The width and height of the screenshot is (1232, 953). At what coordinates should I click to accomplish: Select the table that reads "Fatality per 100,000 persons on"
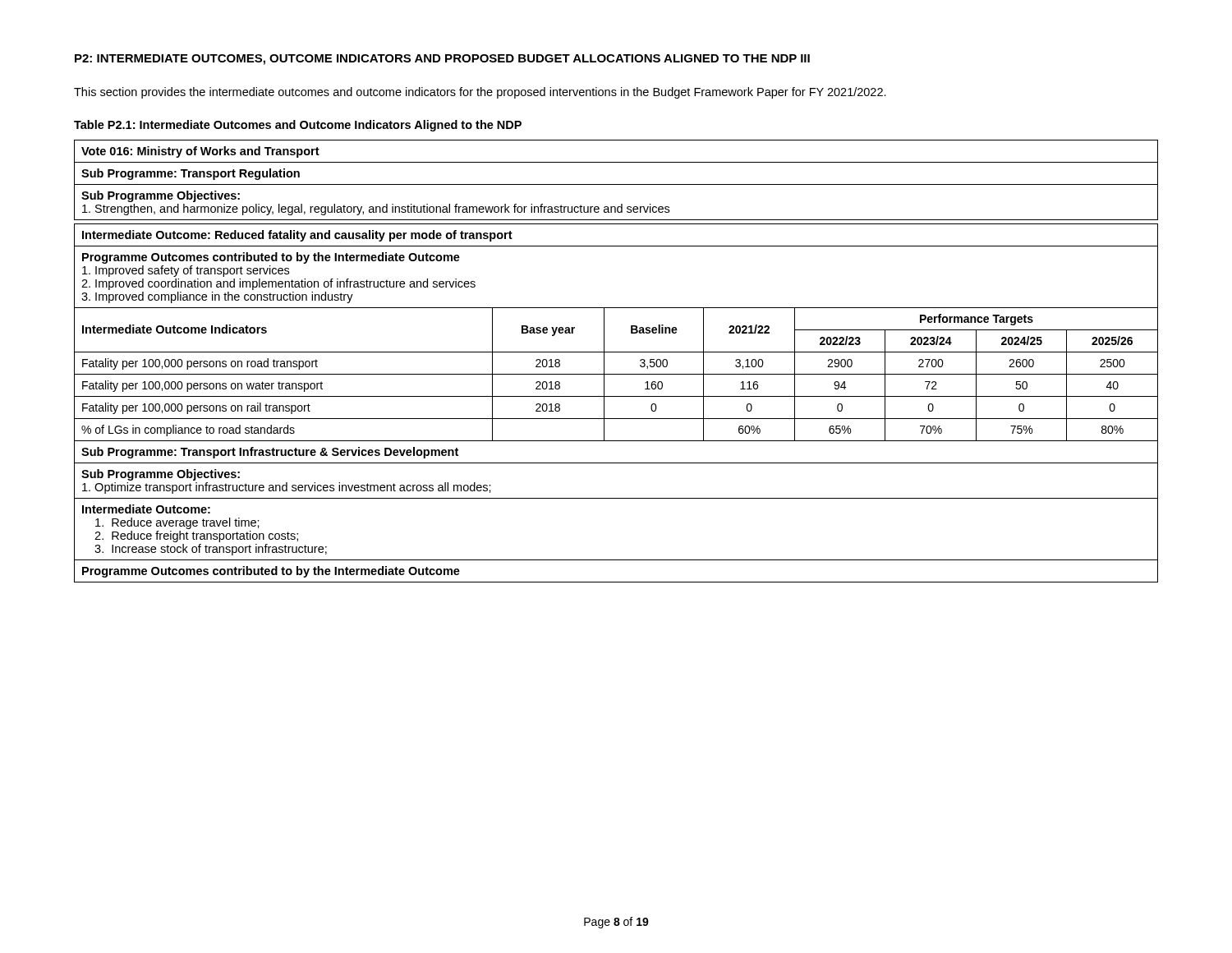(616, 361)
